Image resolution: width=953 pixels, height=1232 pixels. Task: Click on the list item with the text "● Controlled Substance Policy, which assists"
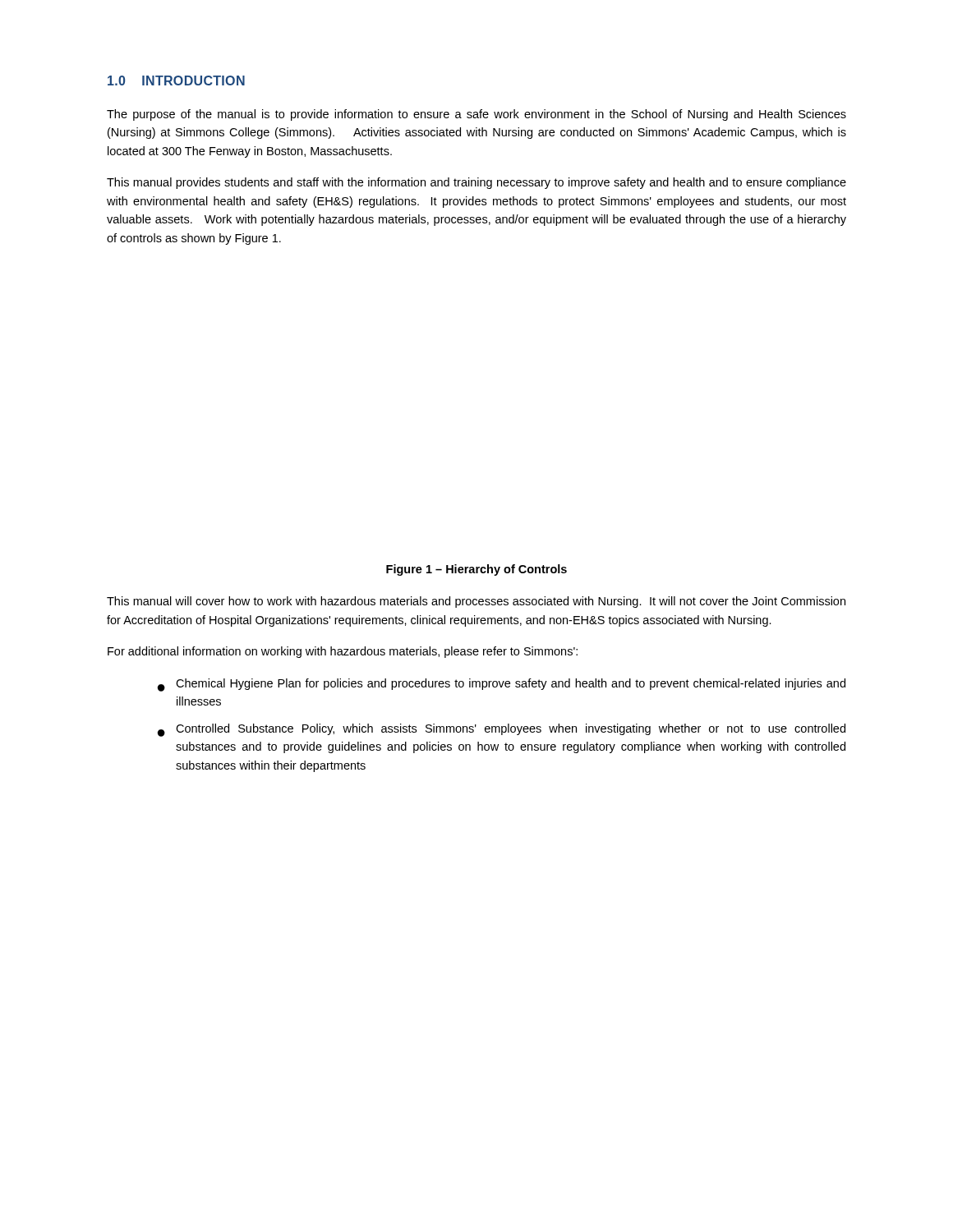point(501,747)
